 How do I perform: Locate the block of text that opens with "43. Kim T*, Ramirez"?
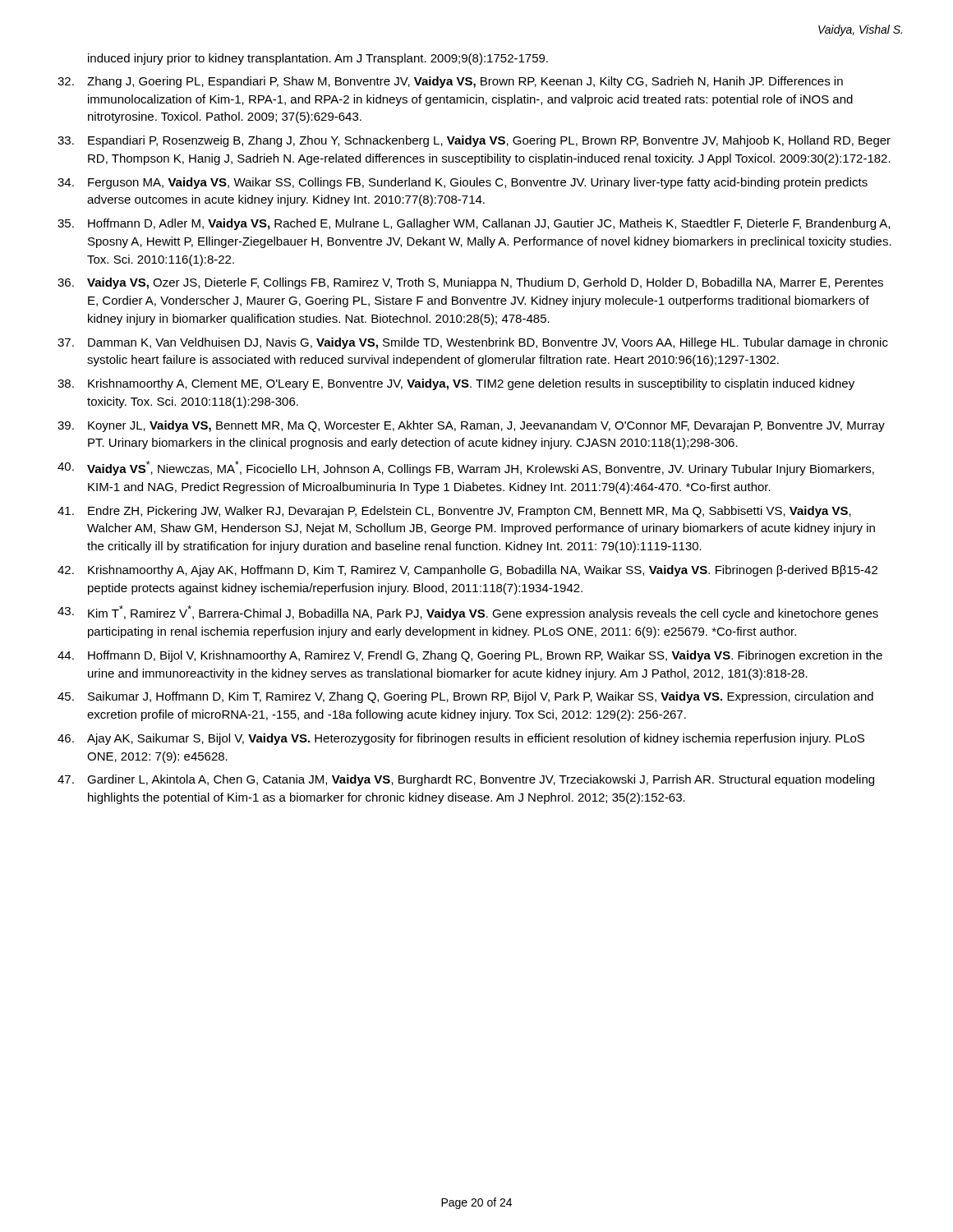476,621
